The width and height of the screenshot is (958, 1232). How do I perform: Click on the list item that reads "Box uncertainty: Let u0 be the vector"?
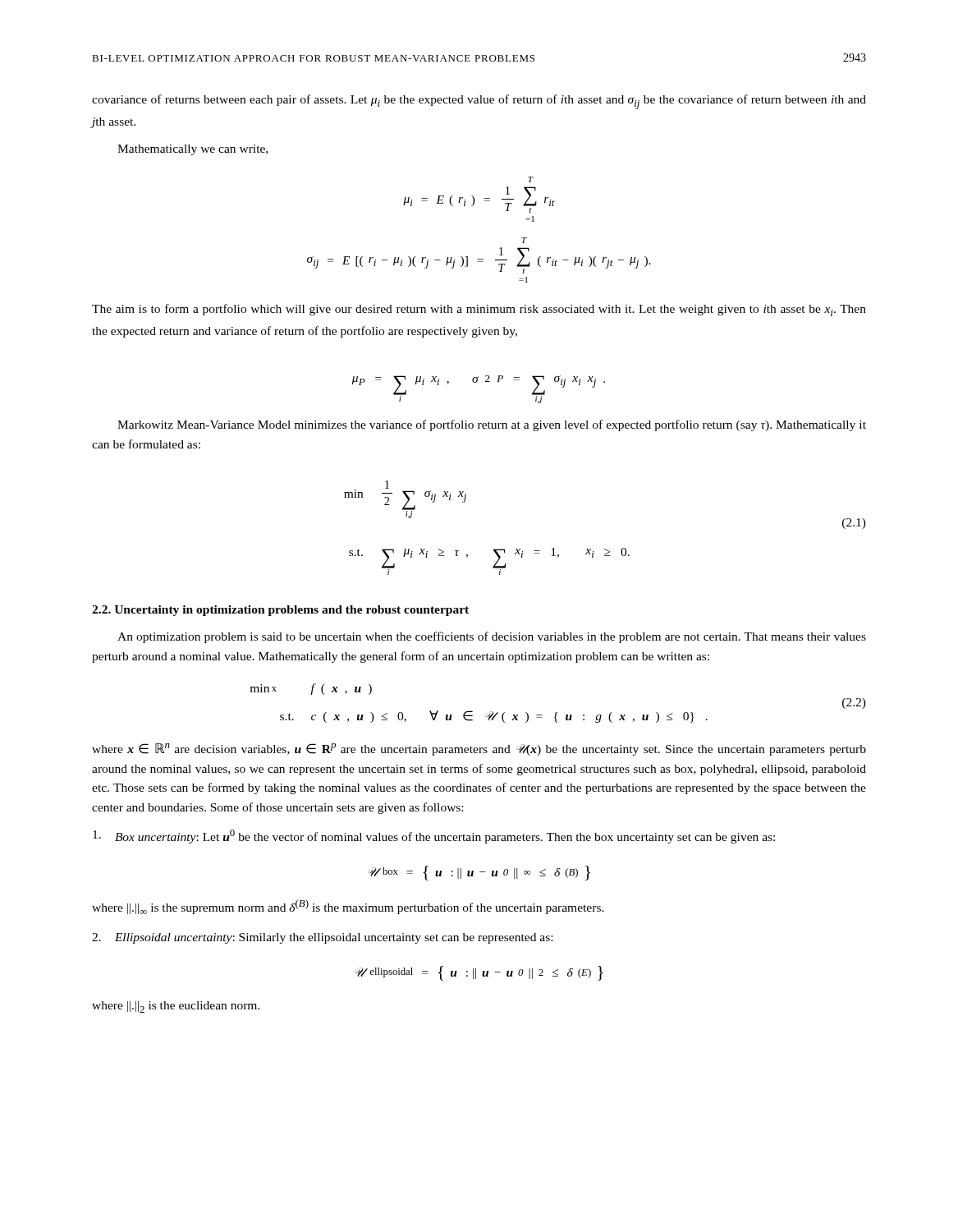[479, 836]
